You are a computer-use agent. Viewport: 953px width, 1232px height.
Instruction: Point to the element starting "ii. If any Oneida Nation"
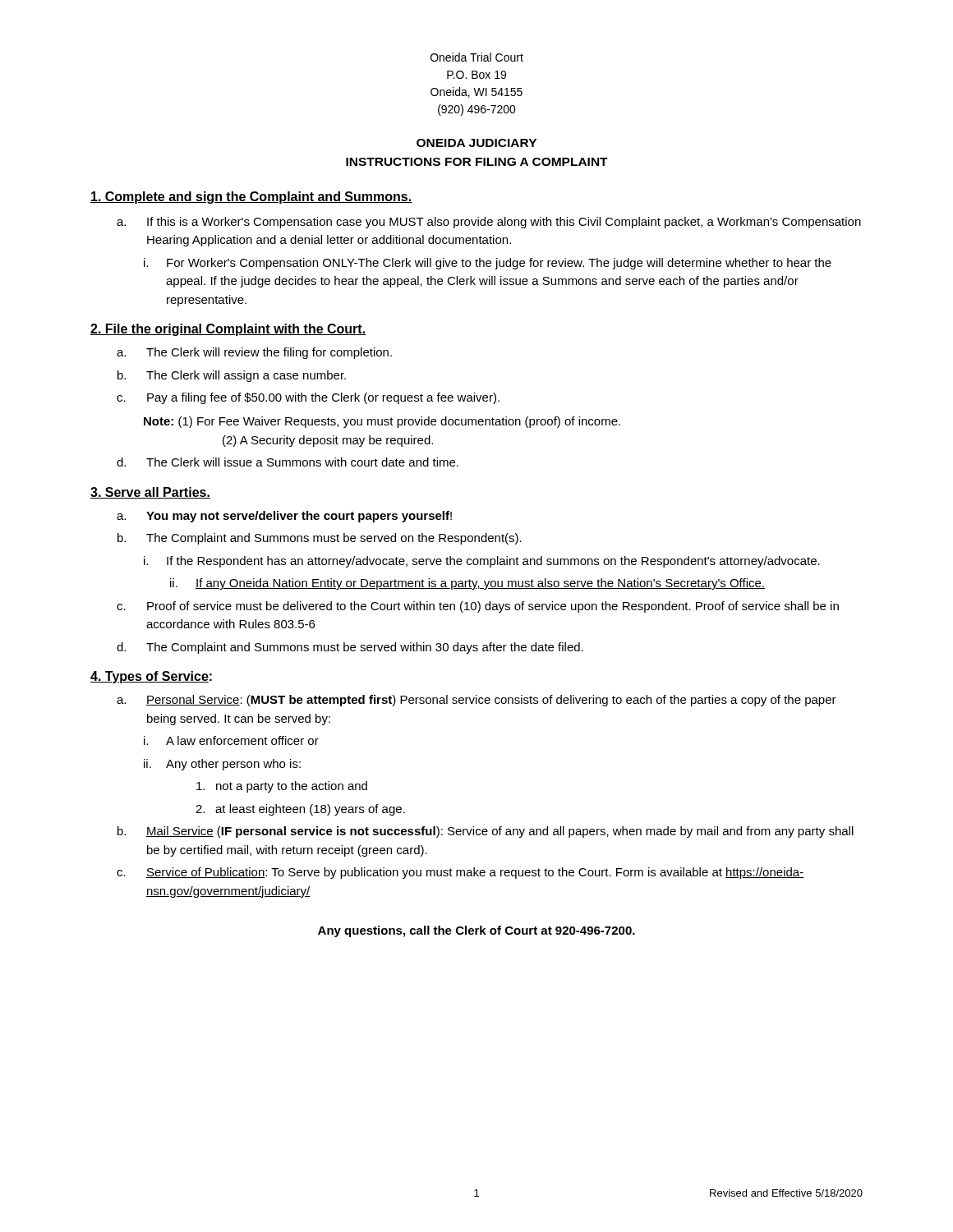pos(467,583)
